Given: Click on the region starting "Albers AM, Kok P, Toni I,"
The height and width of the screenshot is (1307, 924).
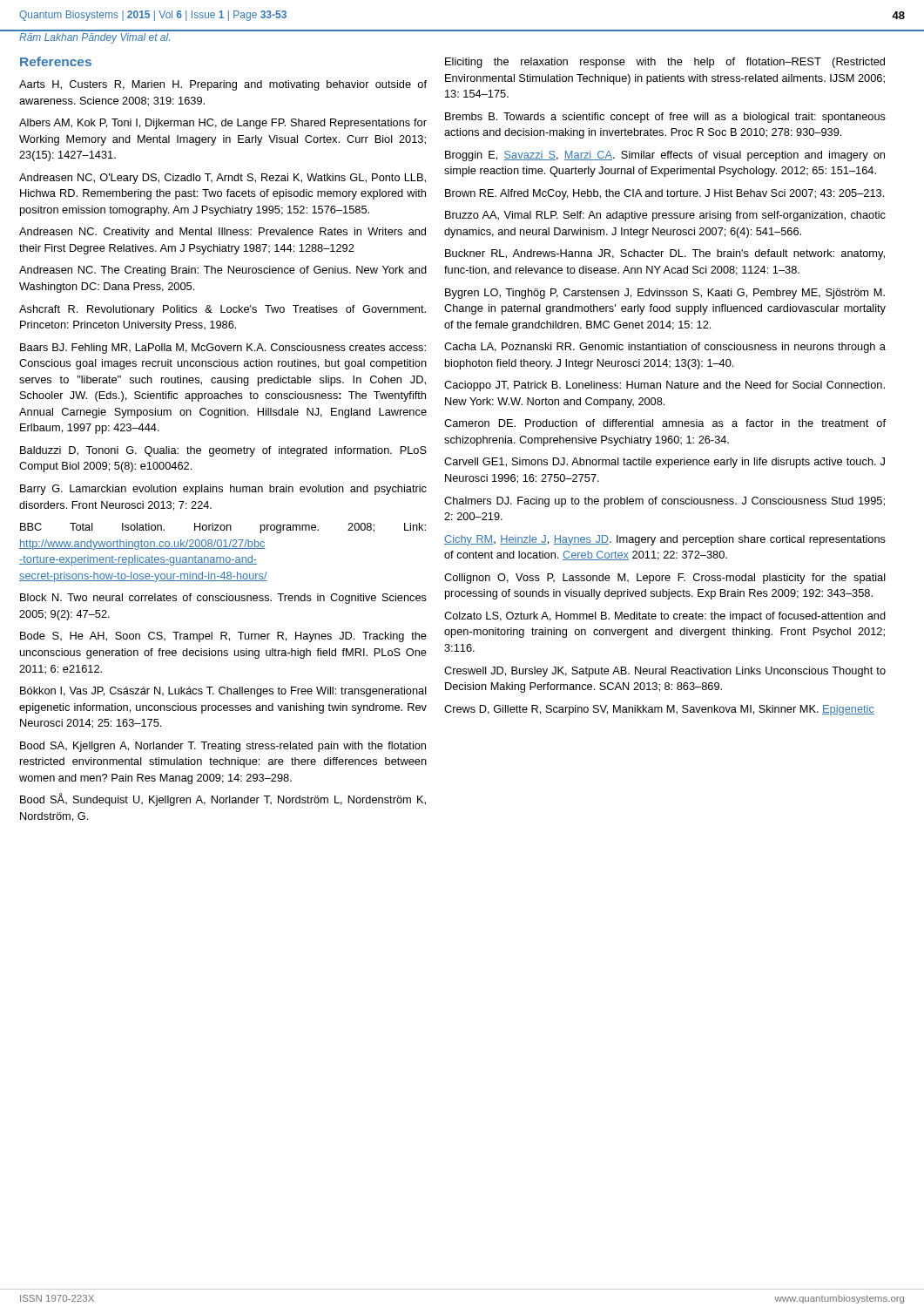Looking at the screenshot, I should coord(223,139).
